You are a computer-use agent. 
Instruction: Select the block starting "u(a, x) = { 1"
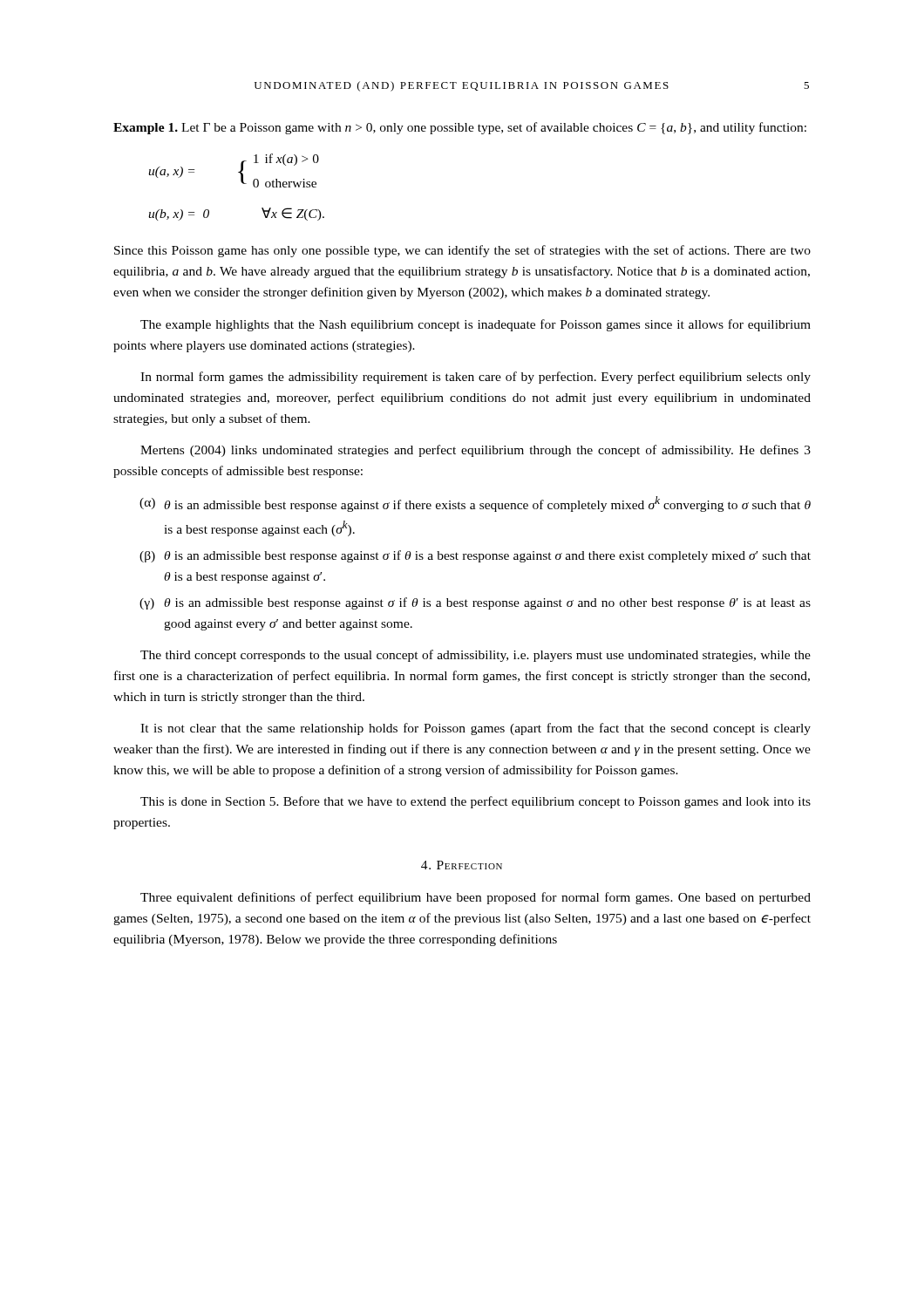285,165
